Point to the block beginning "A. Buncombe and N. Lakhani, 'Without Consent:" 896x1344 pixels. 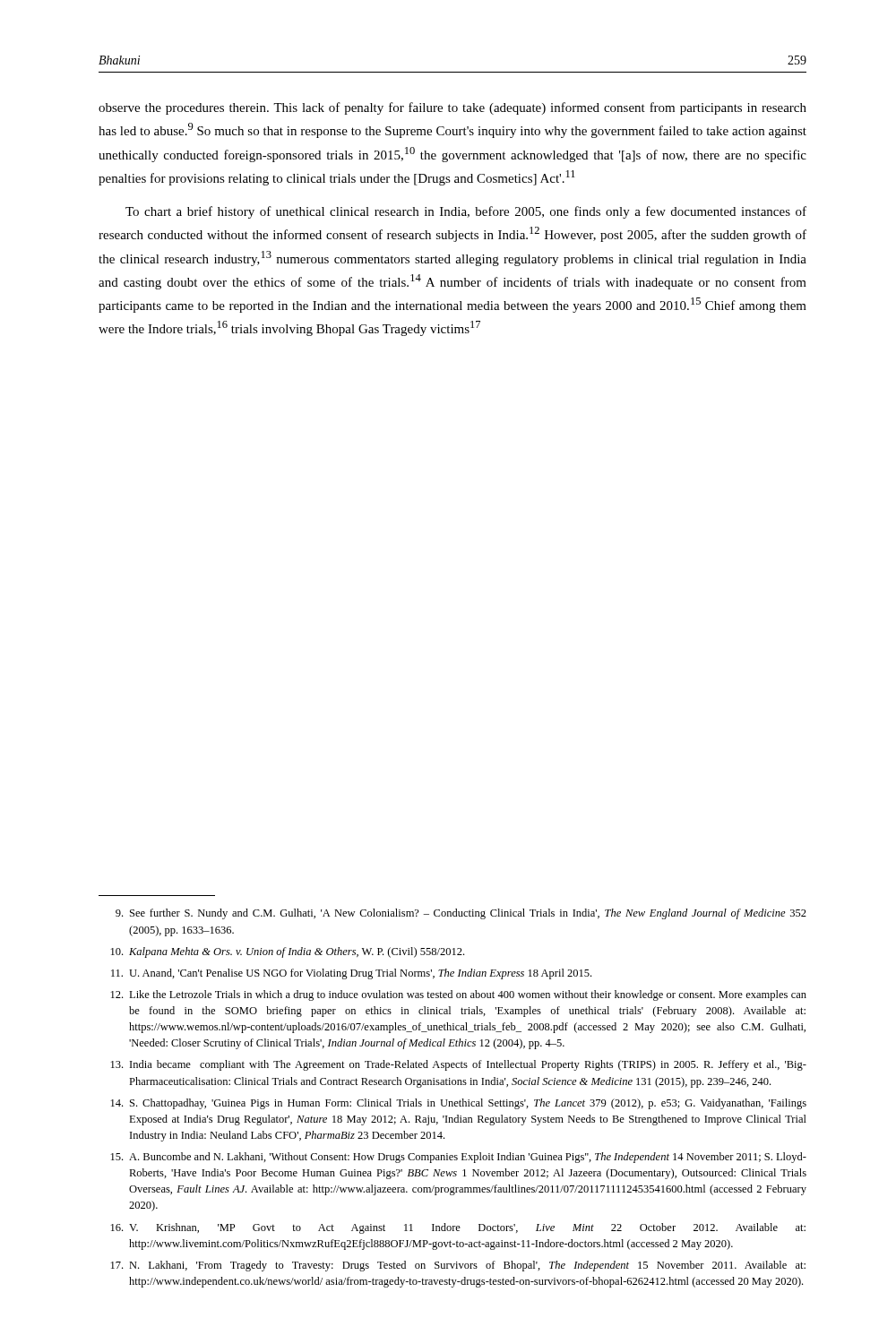pyautogui.click(x=452, y=1181)
